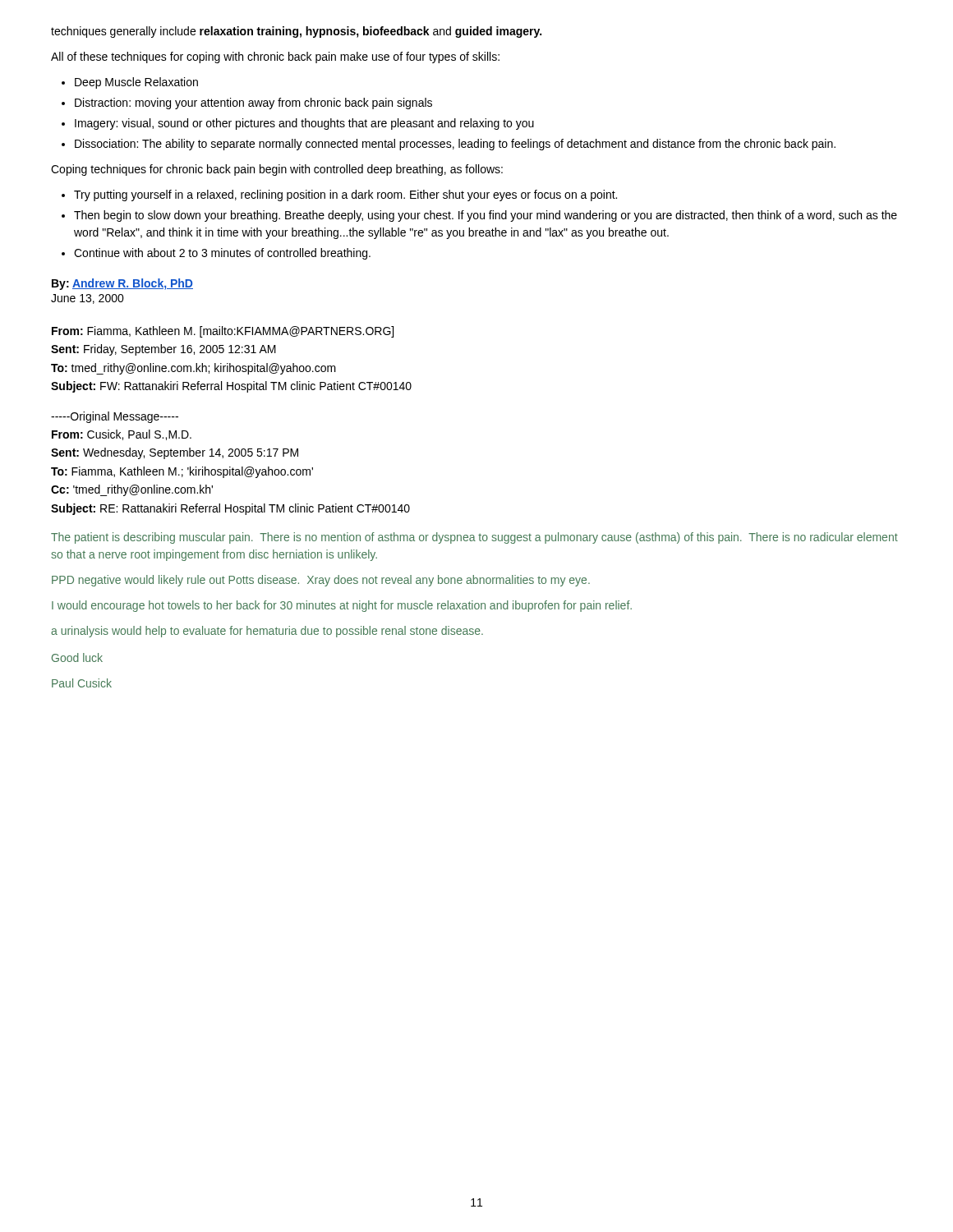Locate the region starting "Deep Muscle Relaxation"
Viewport: 953px width, 1232px height.
(136, 82)
